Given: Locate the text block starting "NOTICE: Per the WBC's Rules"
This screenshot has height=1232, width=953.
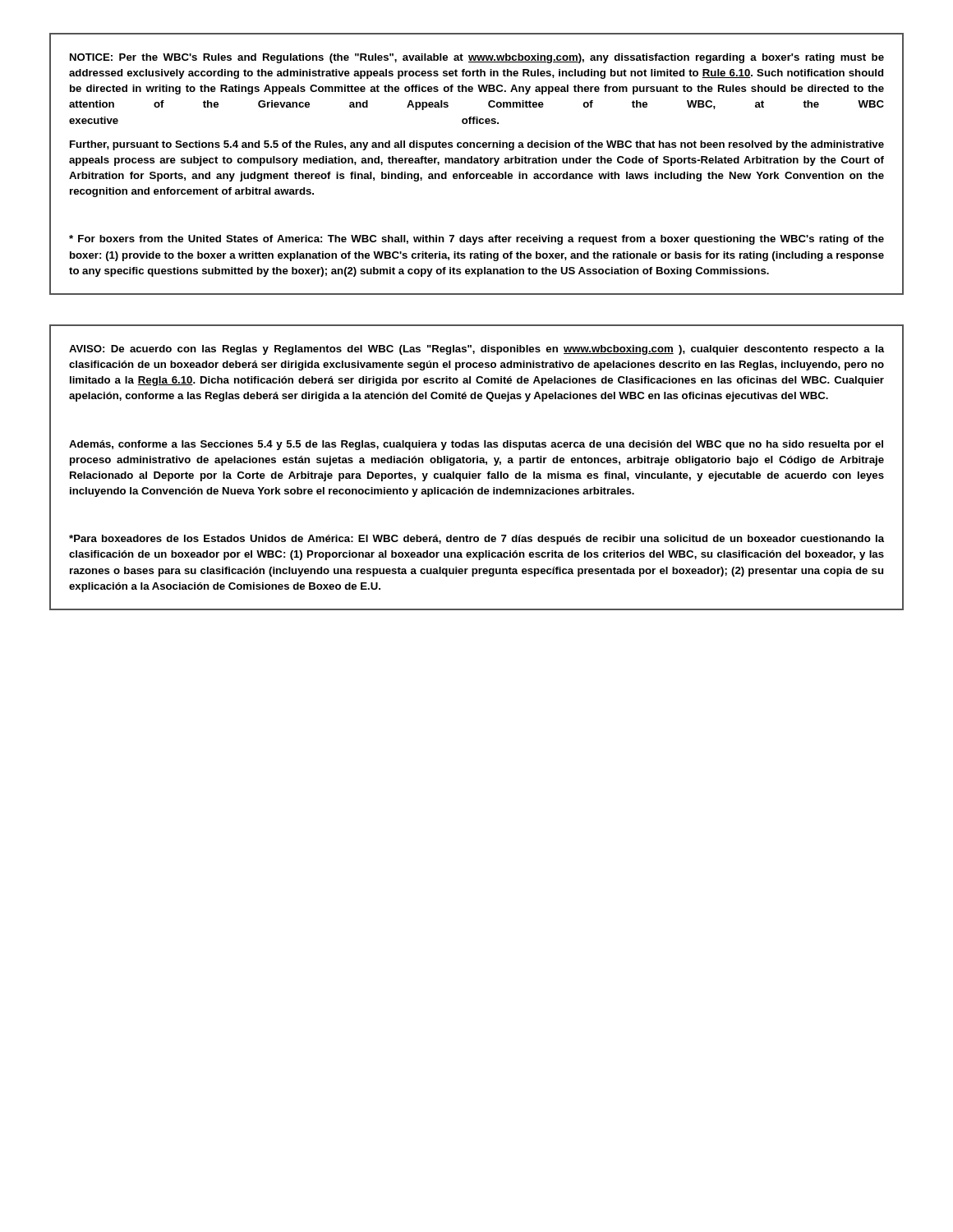Looking at the screenshot, I should pyautogui.click(x=476, y=164).
